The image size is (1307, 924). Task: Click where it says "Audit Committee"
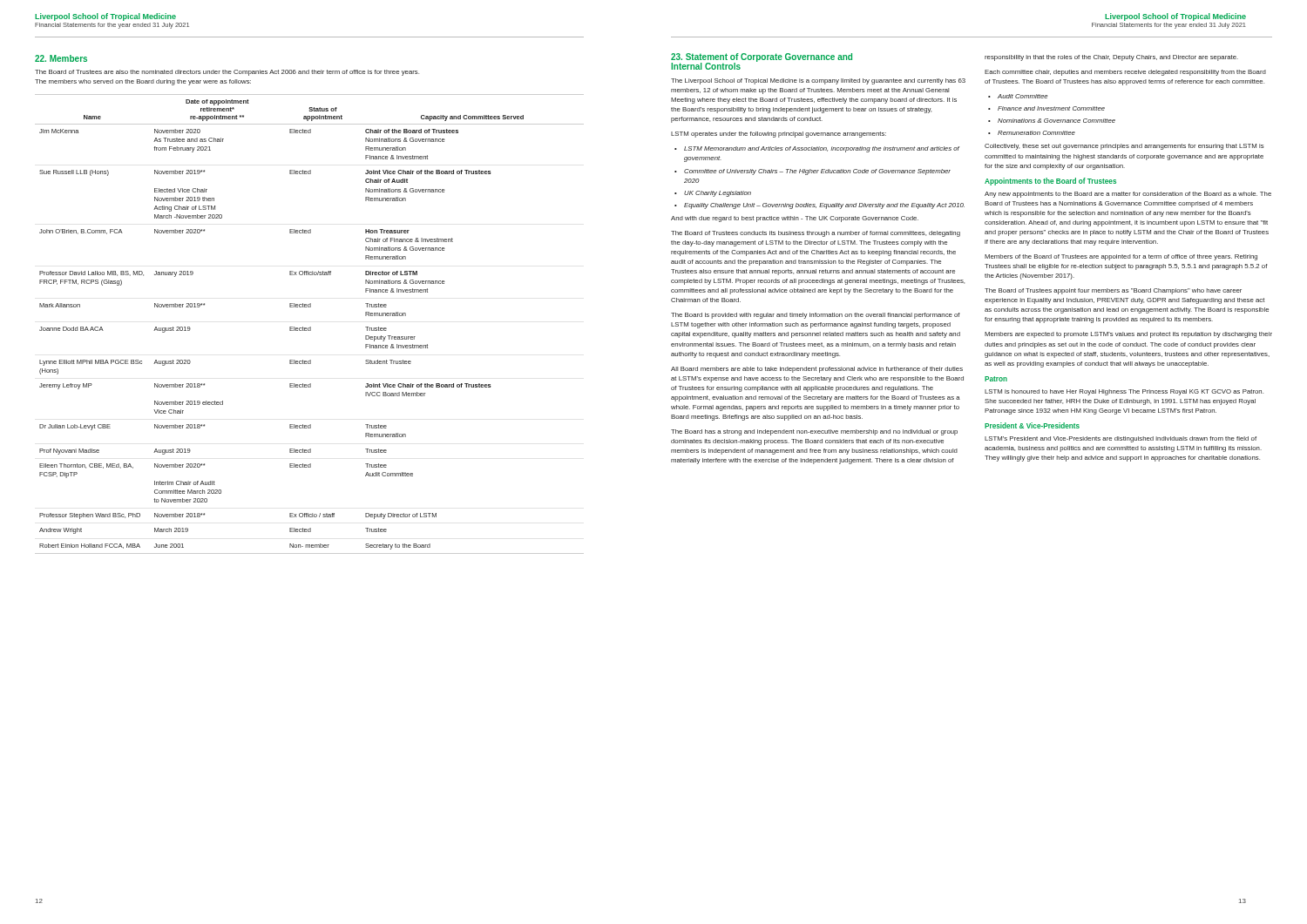click(1023, 96)
